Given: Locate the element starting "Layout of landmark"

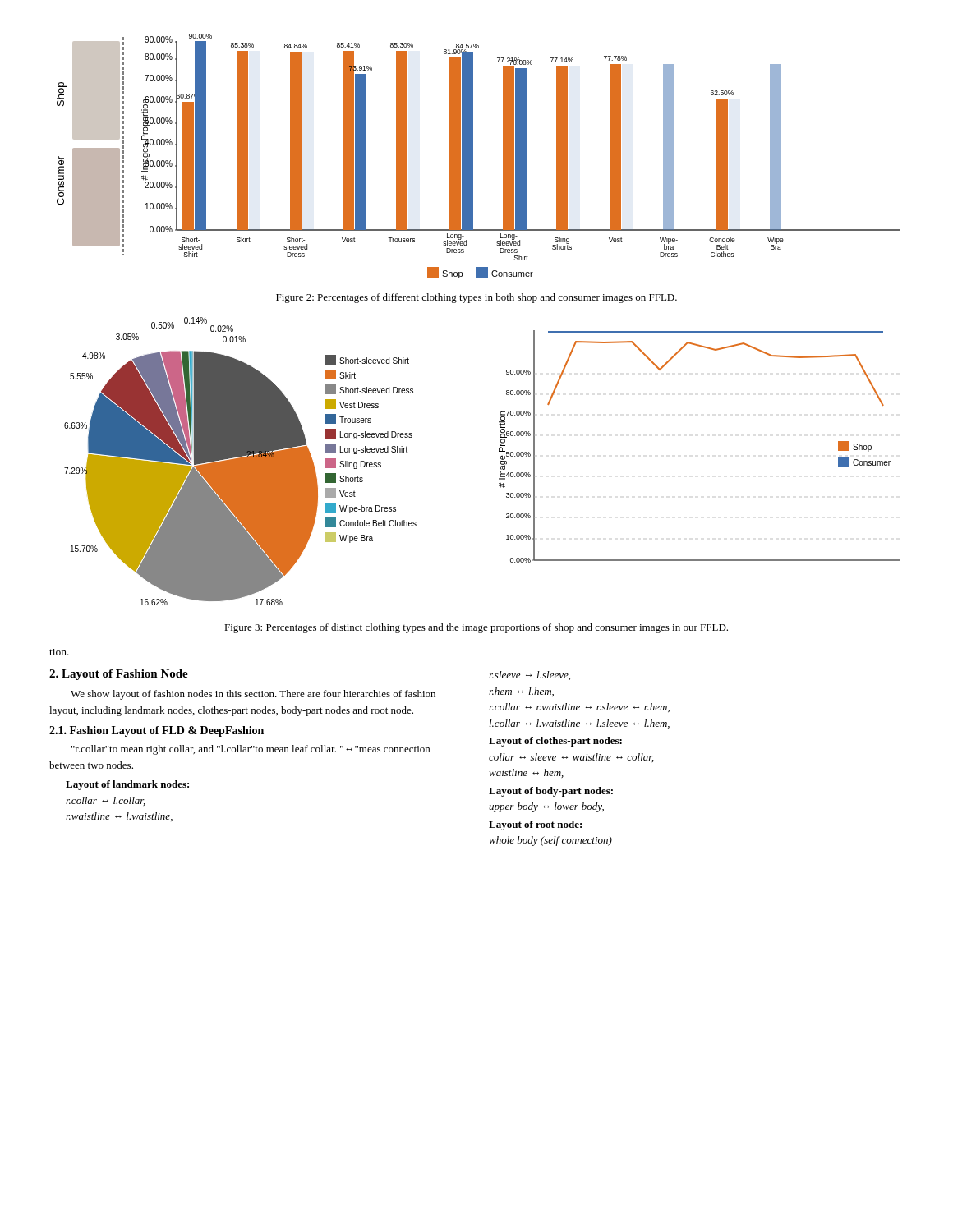Looking at the screenshot, I should pos(128,784).
